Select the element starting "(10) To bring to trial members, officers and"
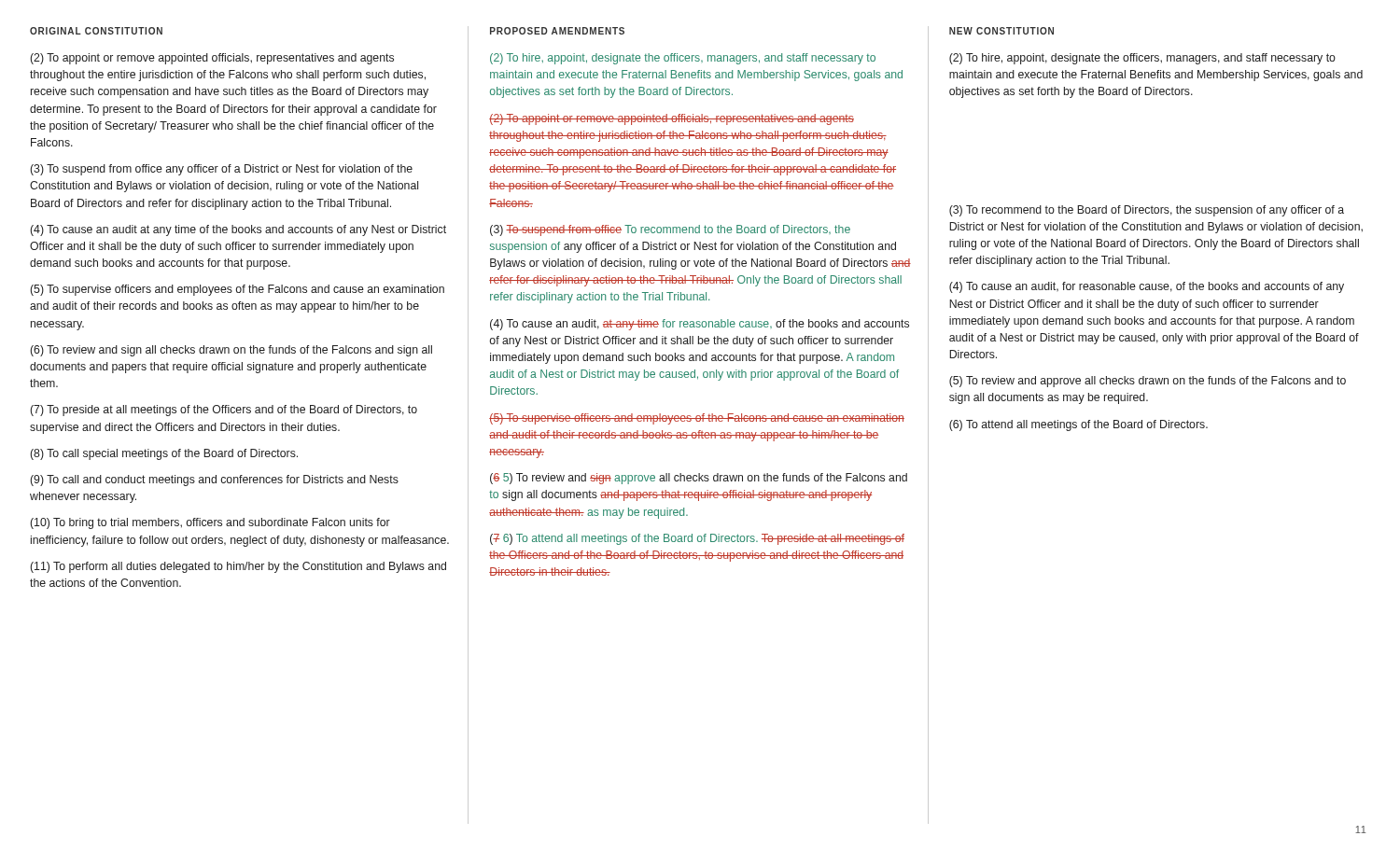This screenshot has height=850, width=1400. click(240, 531)
